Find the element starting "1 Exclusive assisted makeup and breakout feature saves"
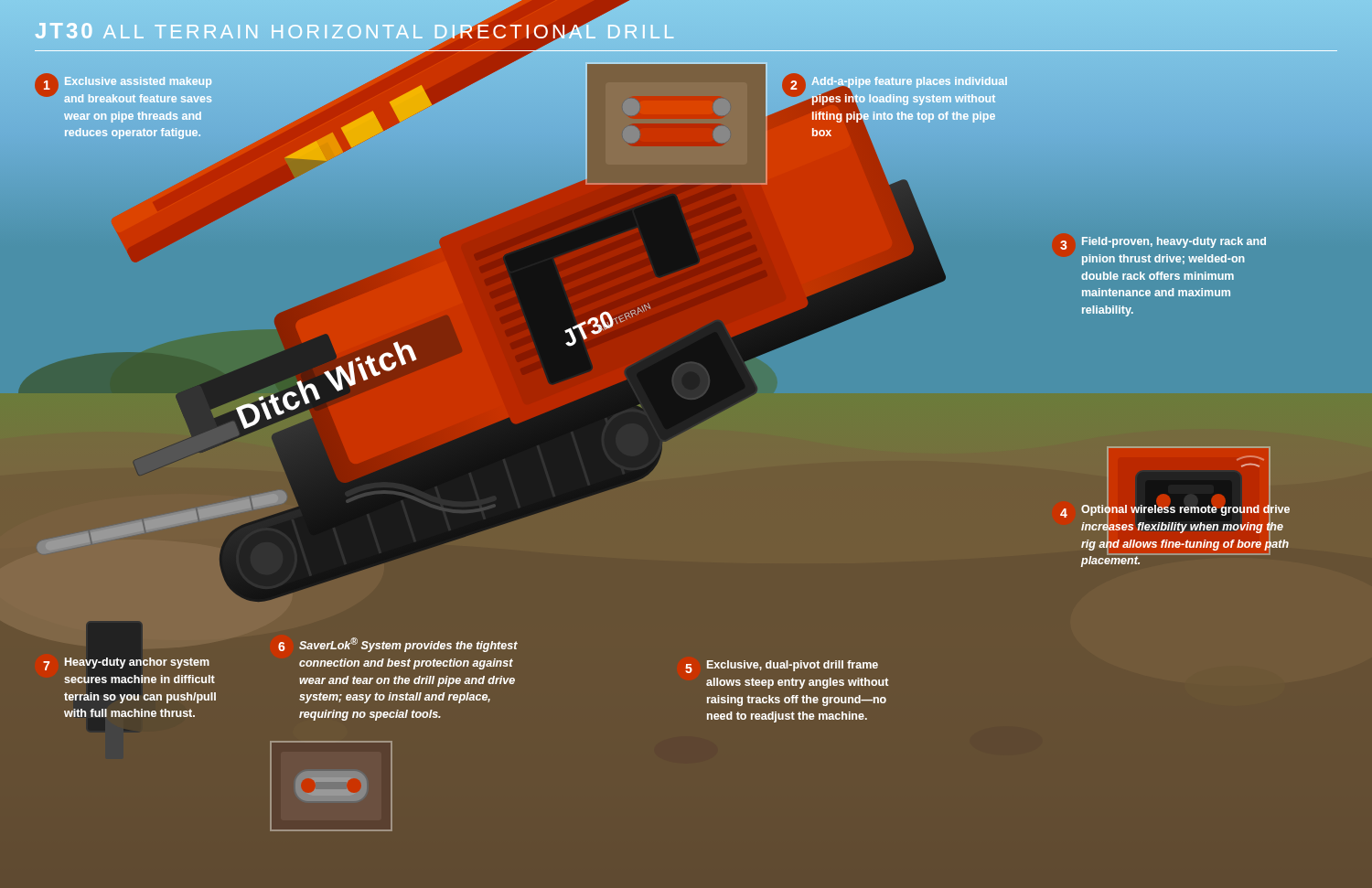 (x=128, y=107)
